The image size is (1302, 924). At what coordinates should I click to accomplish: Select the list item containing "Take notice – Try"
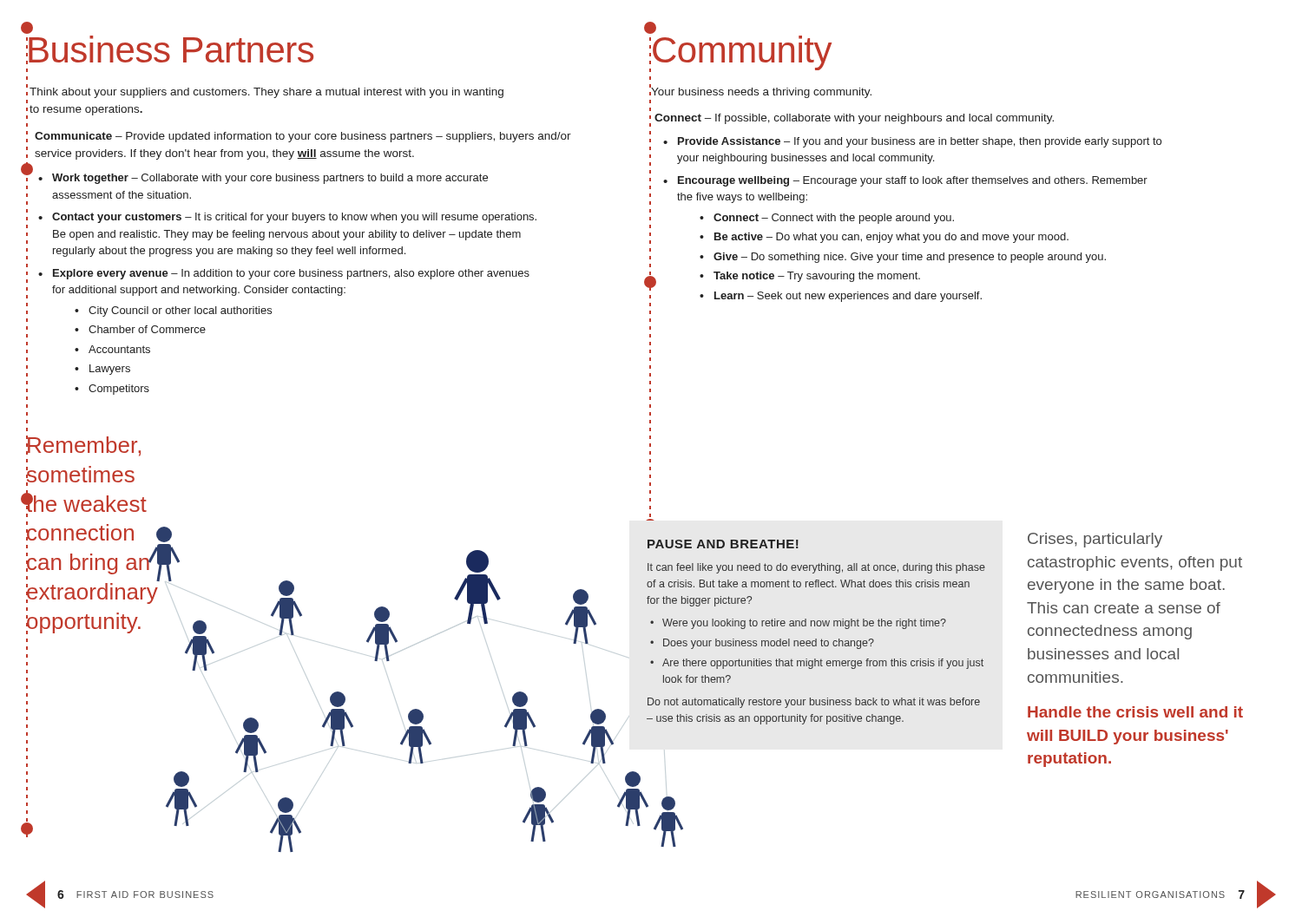point(817,275)
